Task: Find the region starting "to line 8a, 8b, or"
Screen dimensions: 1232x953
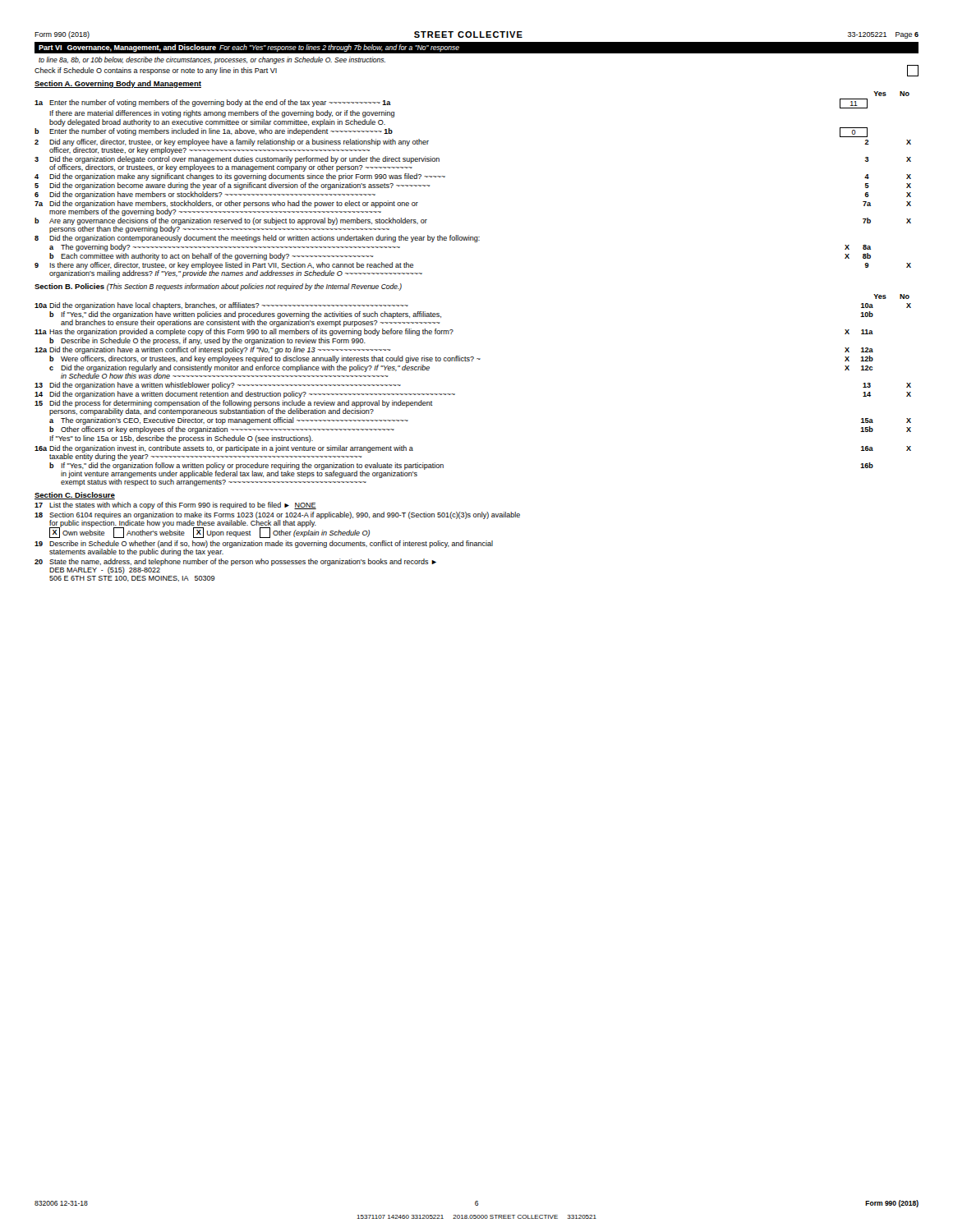Action: tap(212, 60)
